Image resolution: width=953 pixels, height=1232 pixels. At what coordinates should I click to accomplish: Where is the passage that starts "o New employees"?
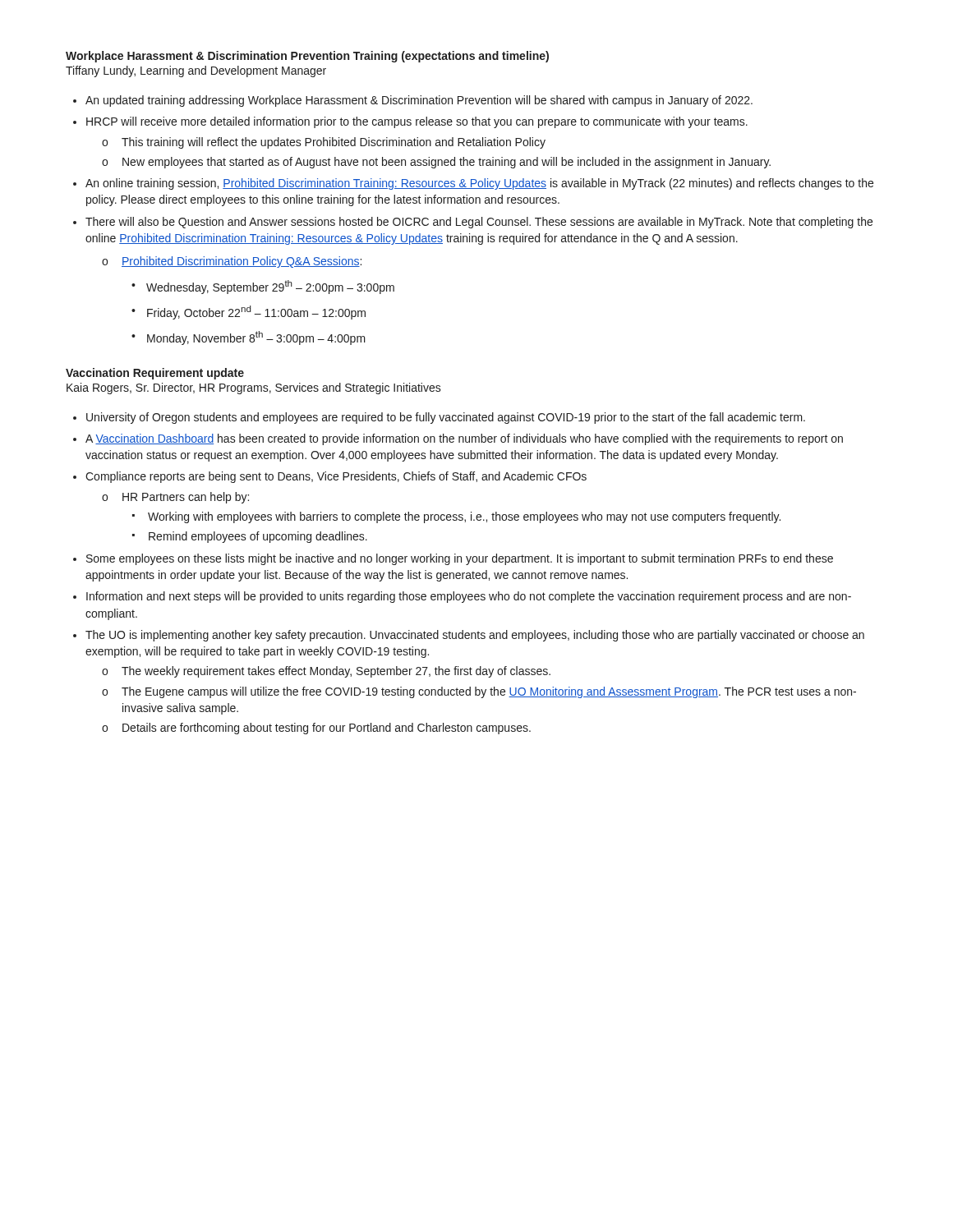[437, 162]
